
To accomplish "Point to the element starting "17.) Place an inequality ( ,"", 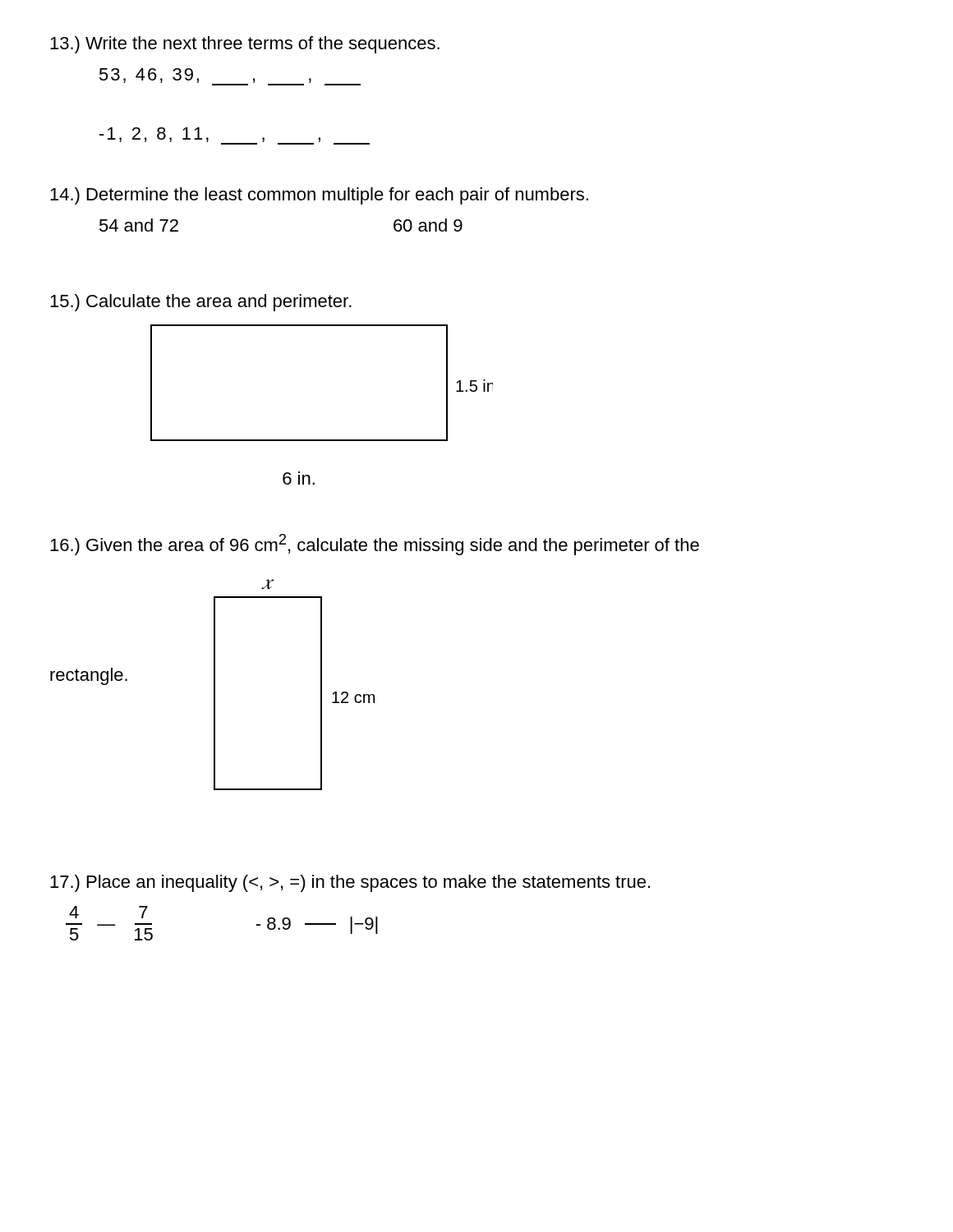I will 350,883.
